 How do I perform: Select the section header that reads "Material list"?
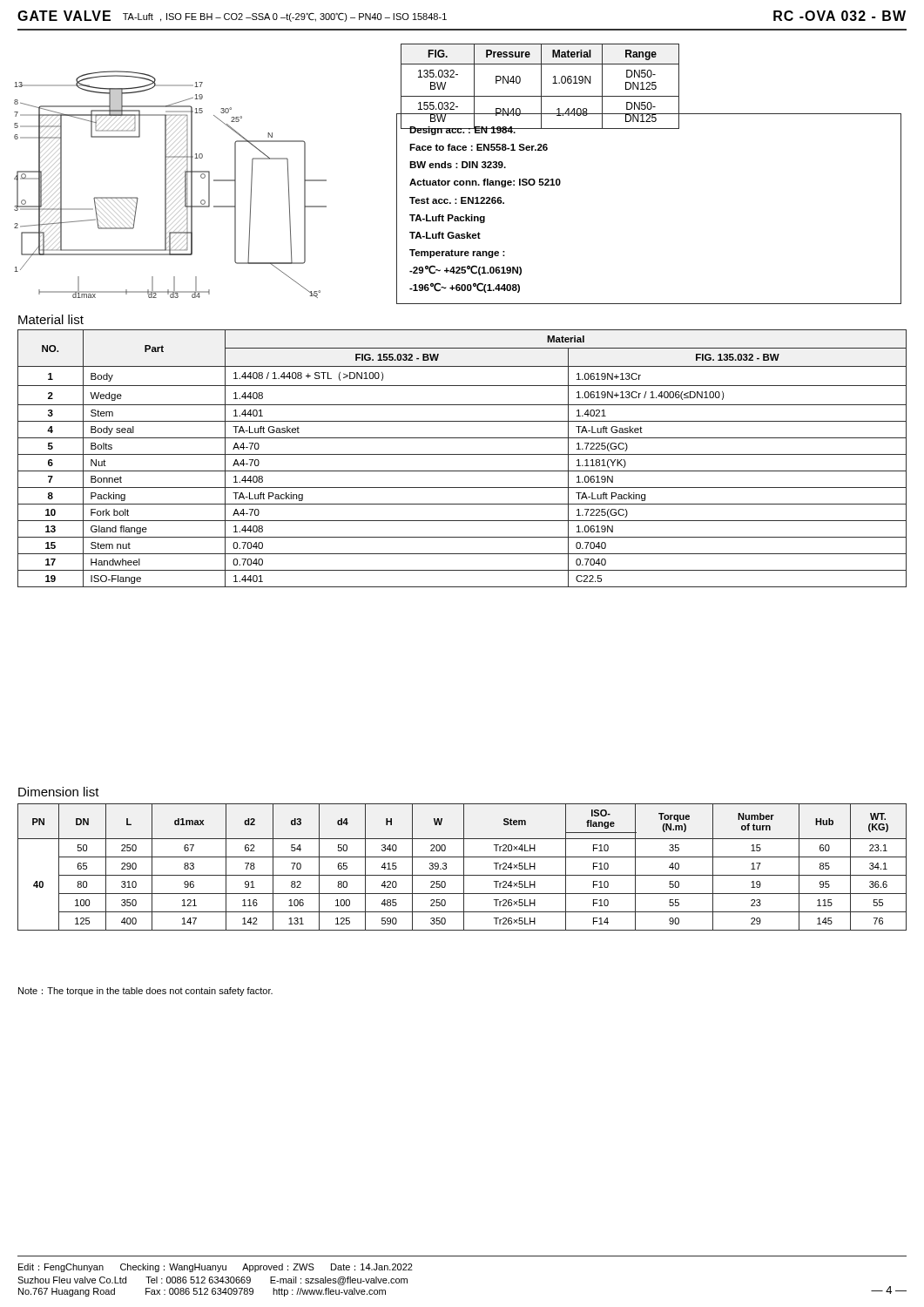point(50,319)
